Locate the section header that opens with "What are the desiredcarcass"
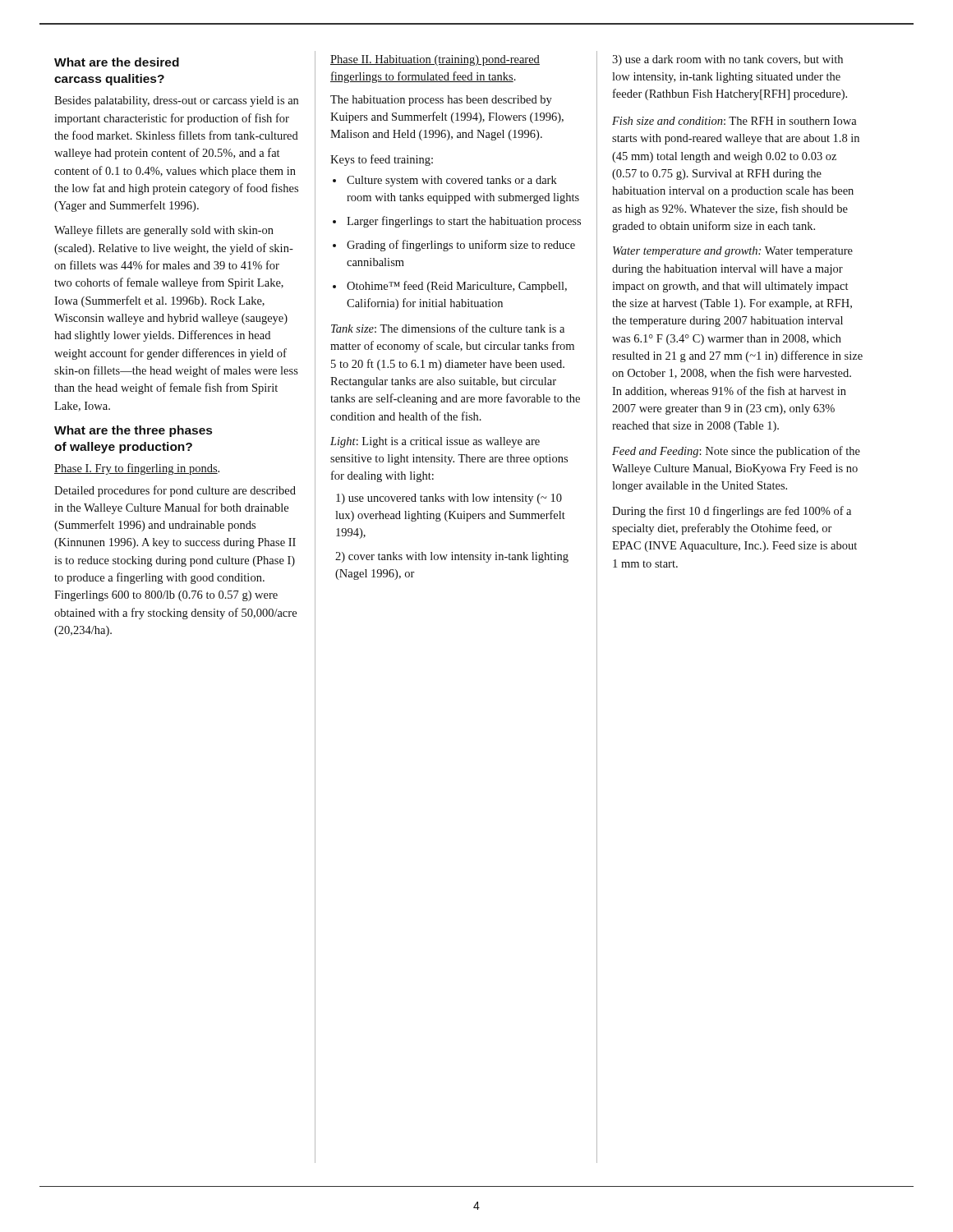Screen dimensions: 1232x953 tap(117, 70)
